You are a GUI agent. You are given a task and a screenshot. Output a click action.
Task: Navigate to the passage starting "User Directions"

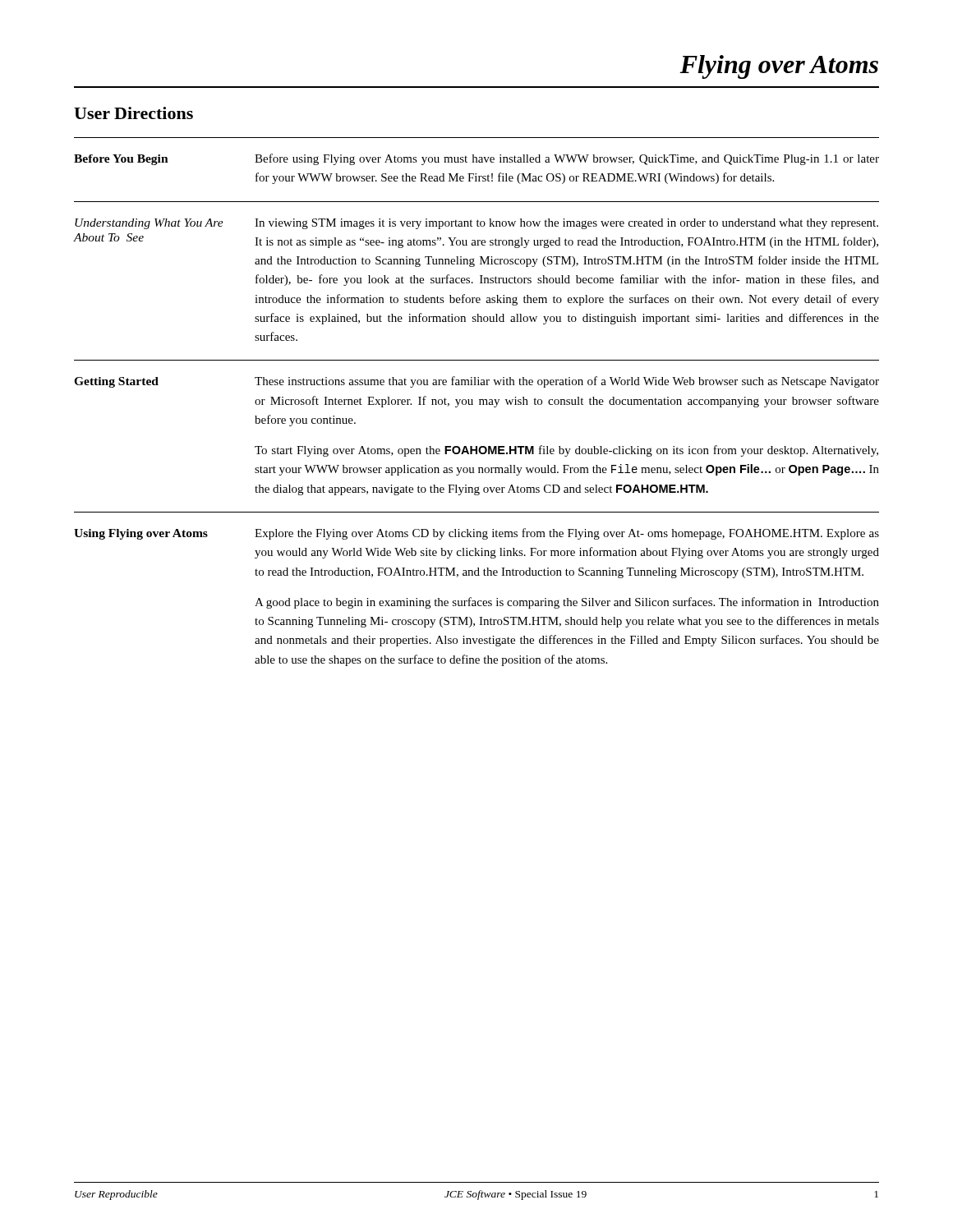coord(134,113)
